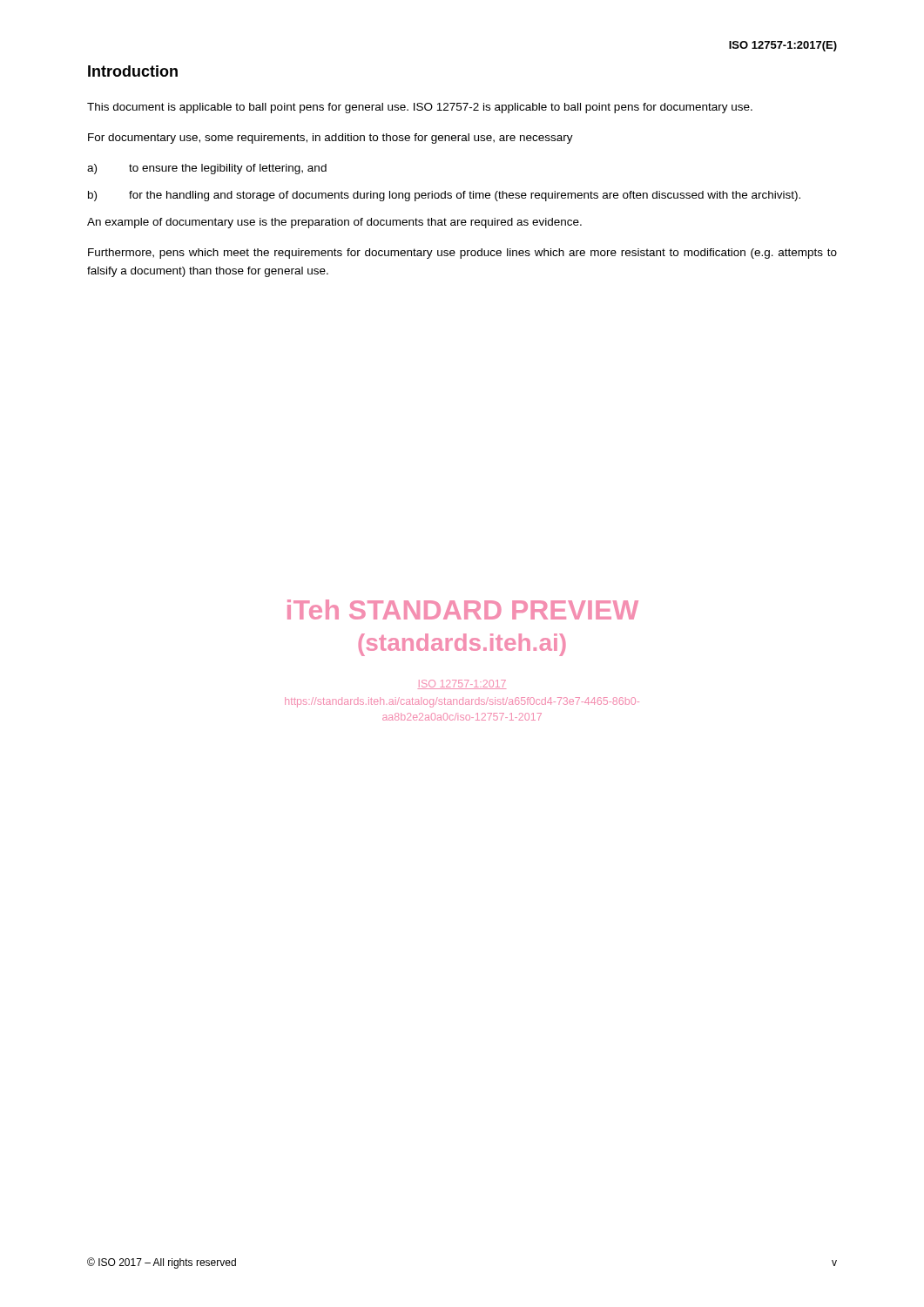Find the region starting "An example of documentary use is"

click(x=335, y=222)
